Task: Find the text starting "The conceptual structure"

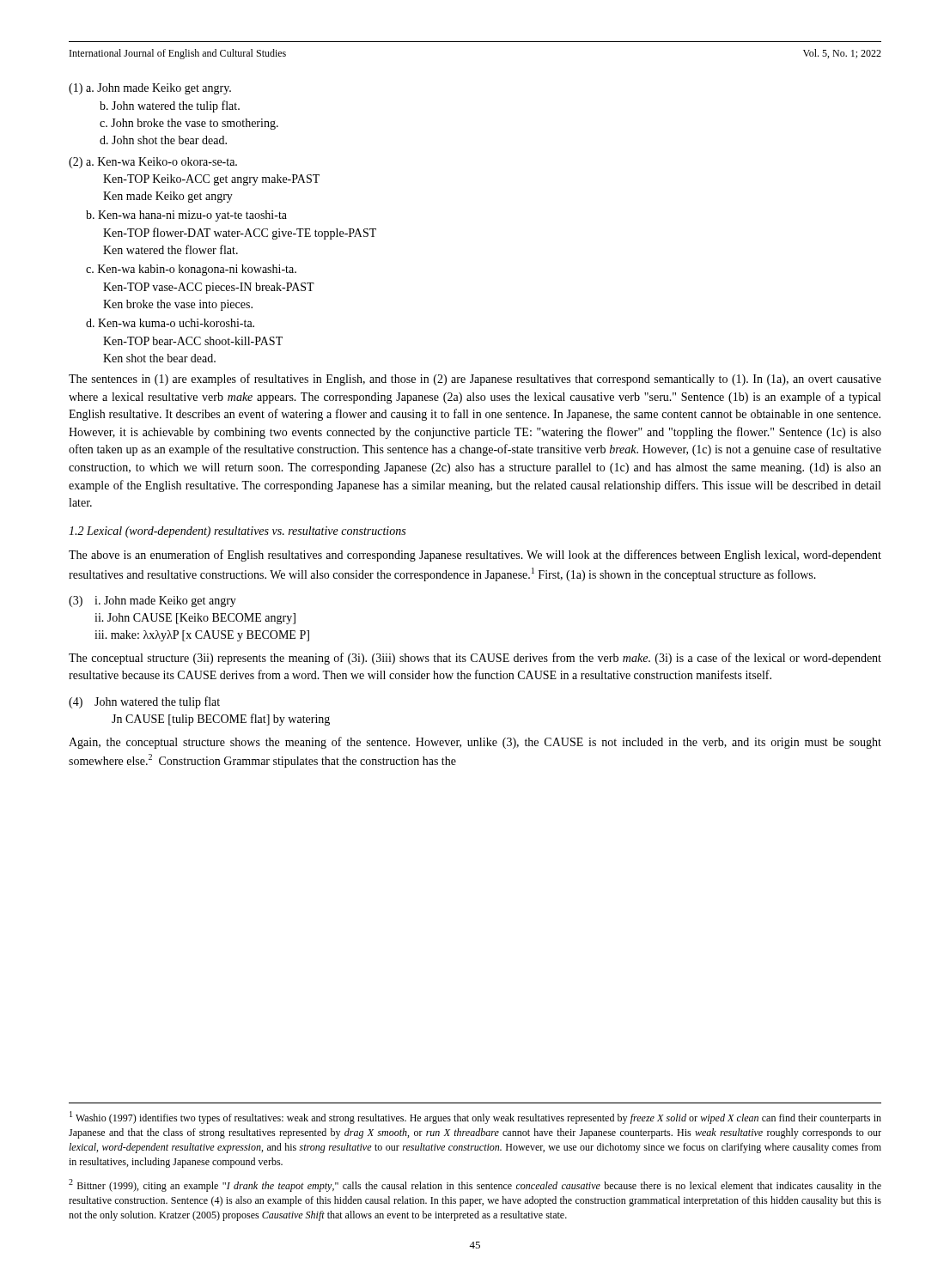Action: (x=475, y=667)
